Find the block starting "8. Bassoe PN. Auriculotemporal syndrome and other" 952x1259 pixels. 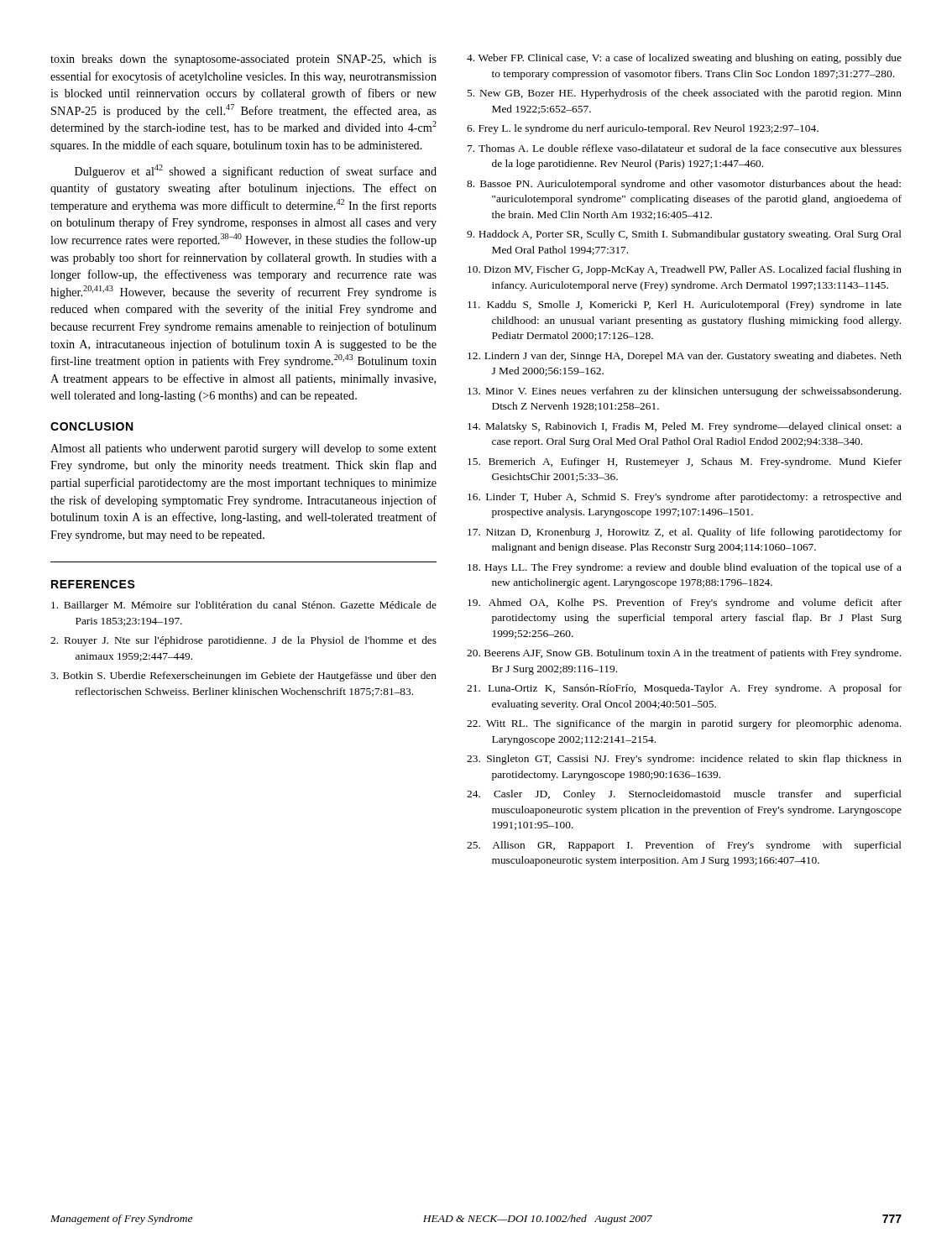684,199
